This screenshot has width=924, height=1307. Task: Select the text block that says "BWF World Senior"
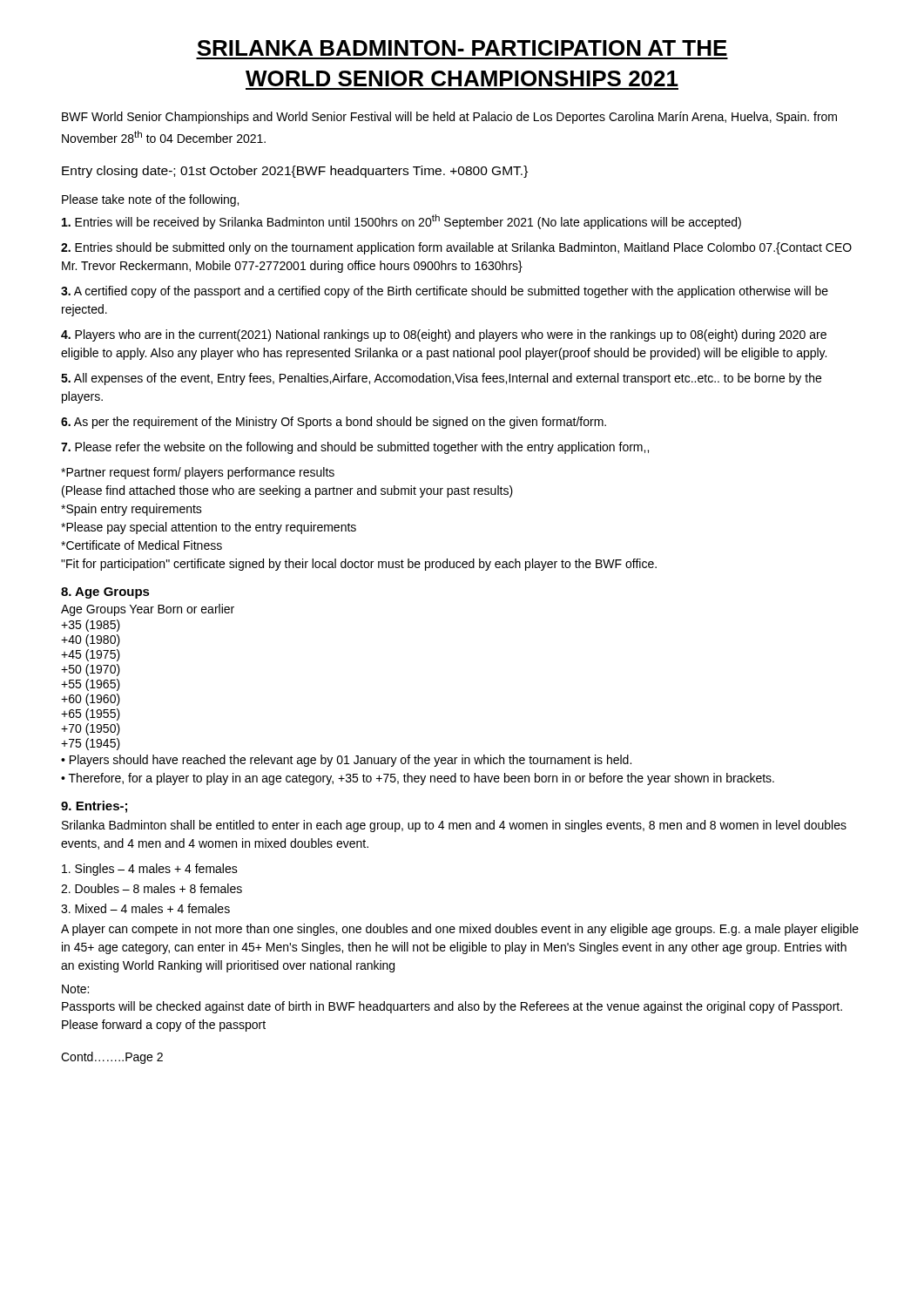click(x=449, y=127)
